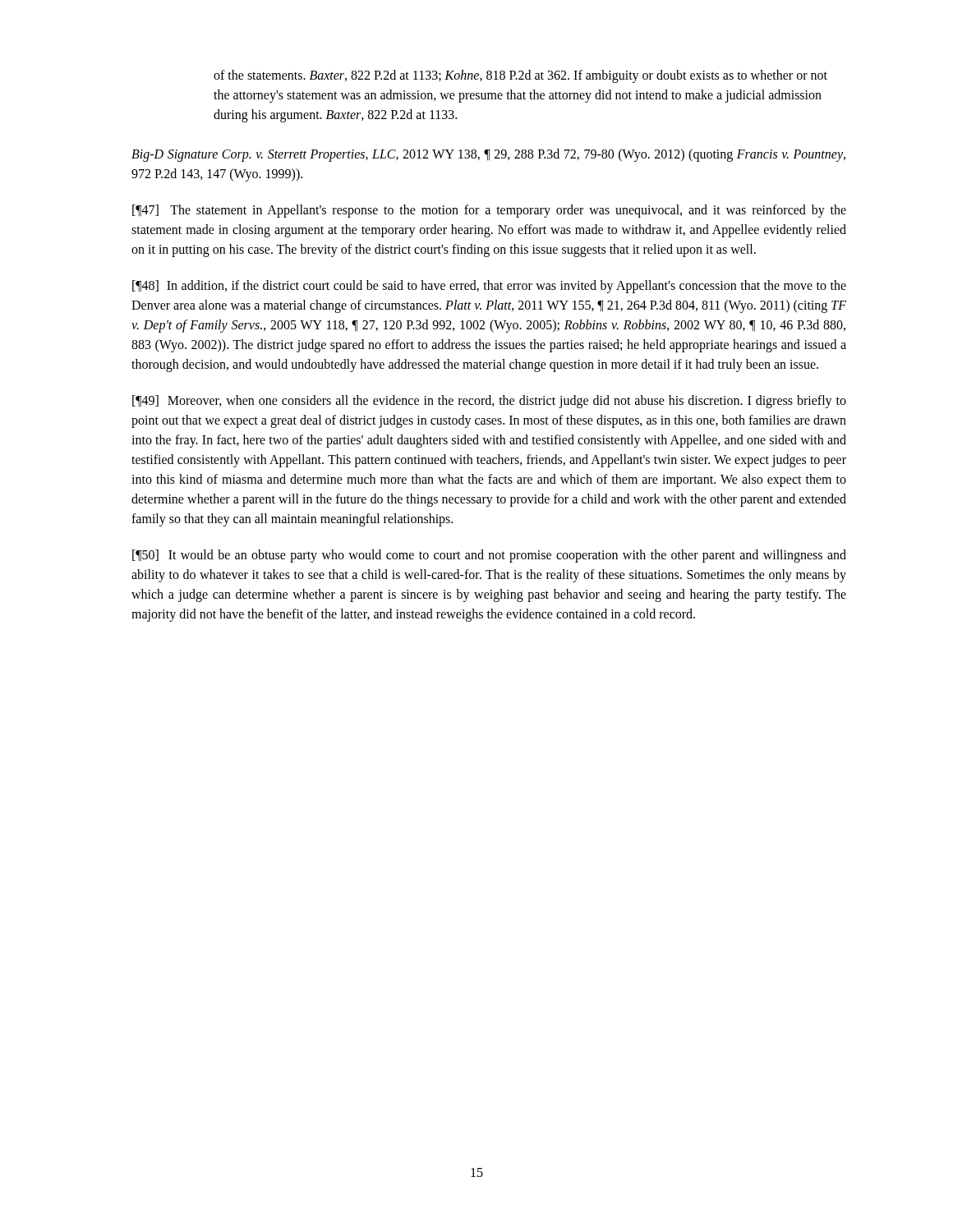Locate the text block containing "[¶47] The statement in"
Image resolution: width=953 pixels, height=1232 pixels.
pos(489,230)
